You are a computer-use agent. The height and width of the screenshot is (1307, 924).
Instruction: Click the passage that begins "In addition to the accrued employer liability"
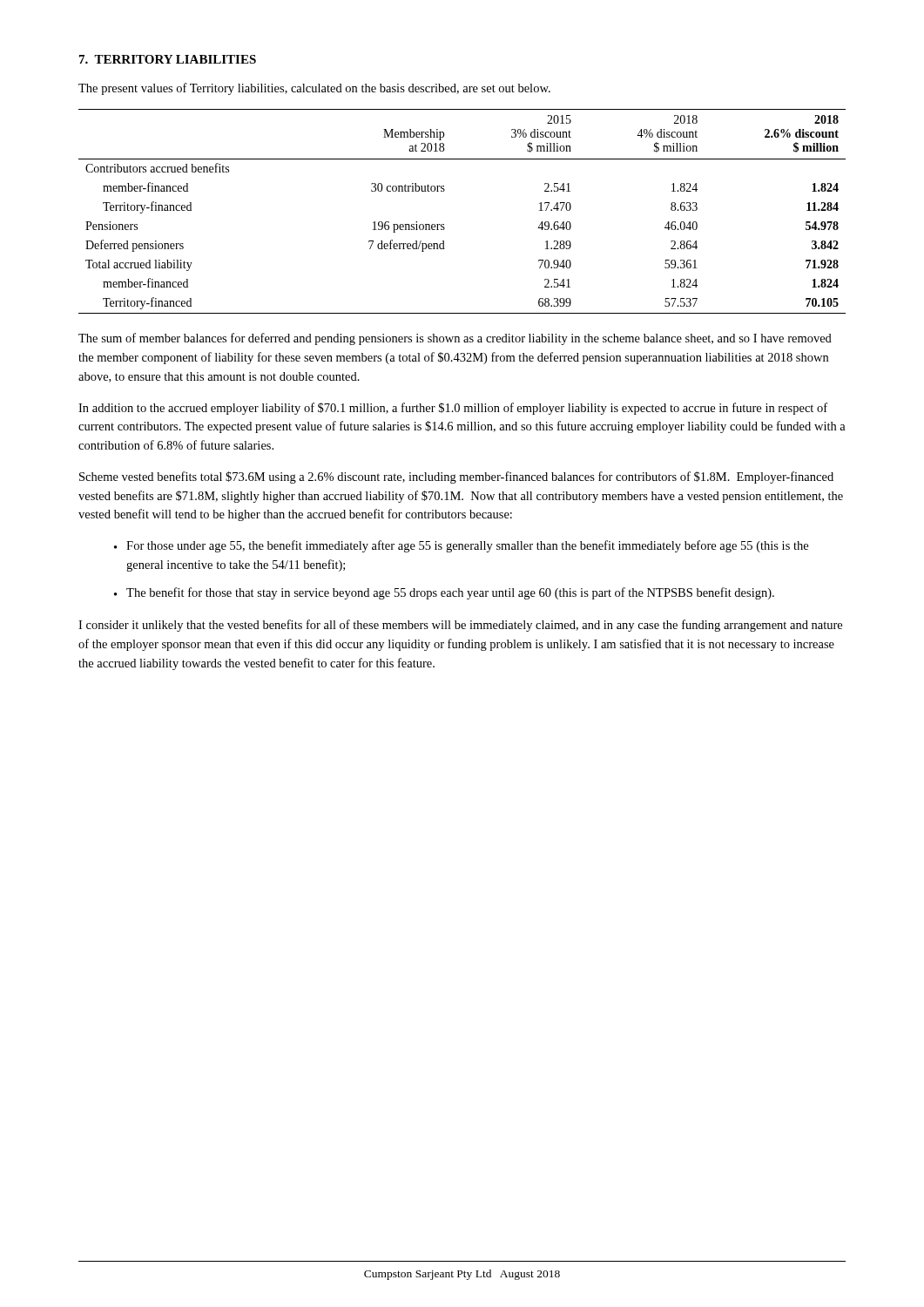point(462,426)
